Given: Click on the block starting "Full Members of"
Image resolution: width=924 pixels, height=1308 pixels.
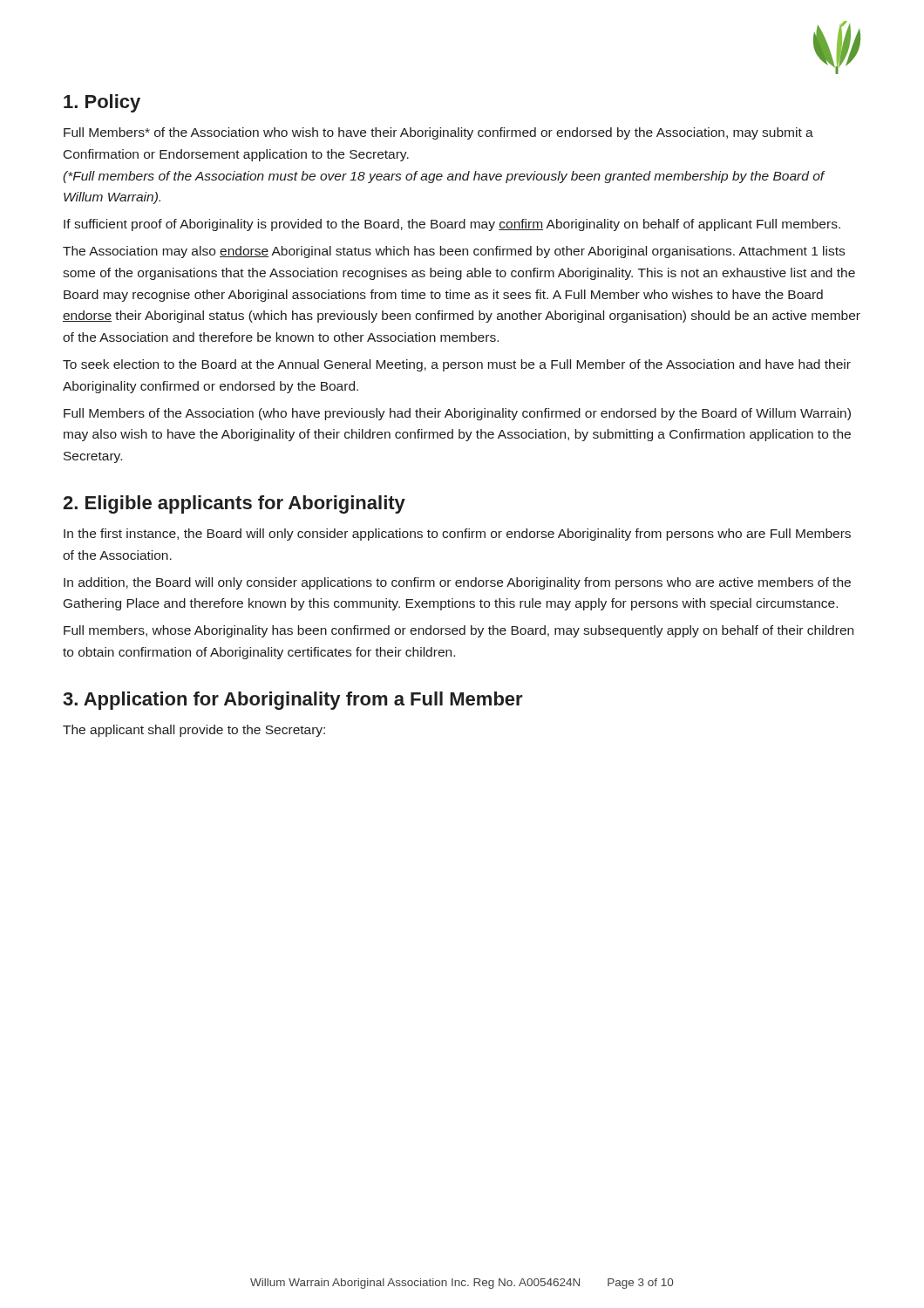Looking at the screenshot, I should (x=457, y=434).
